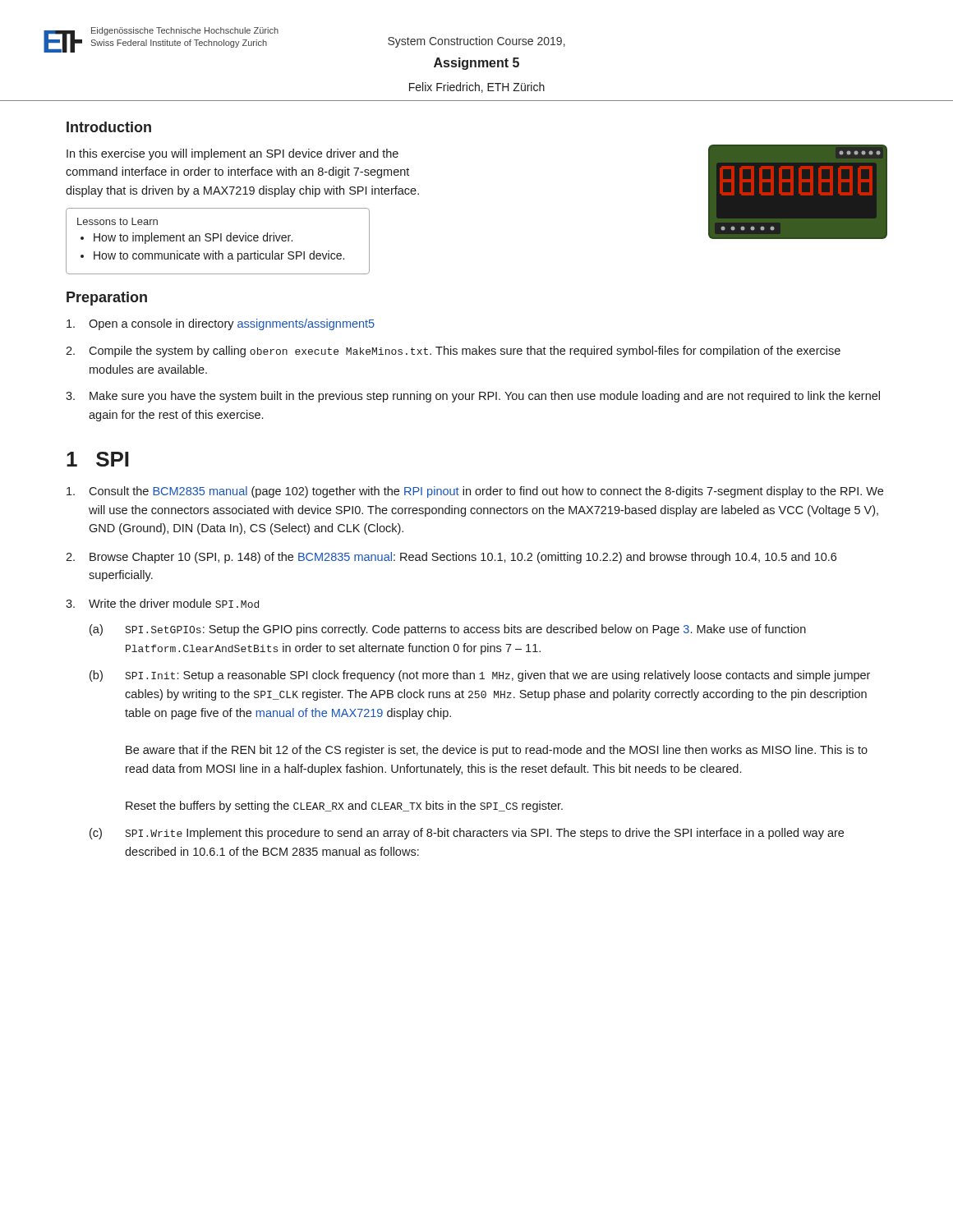Image resolution: width=953 pixels, height=1232 pixels.
Task: Locate the list item that reads "2. Browse Chapter 10 (SPI, p."
Action: [476, 566]
